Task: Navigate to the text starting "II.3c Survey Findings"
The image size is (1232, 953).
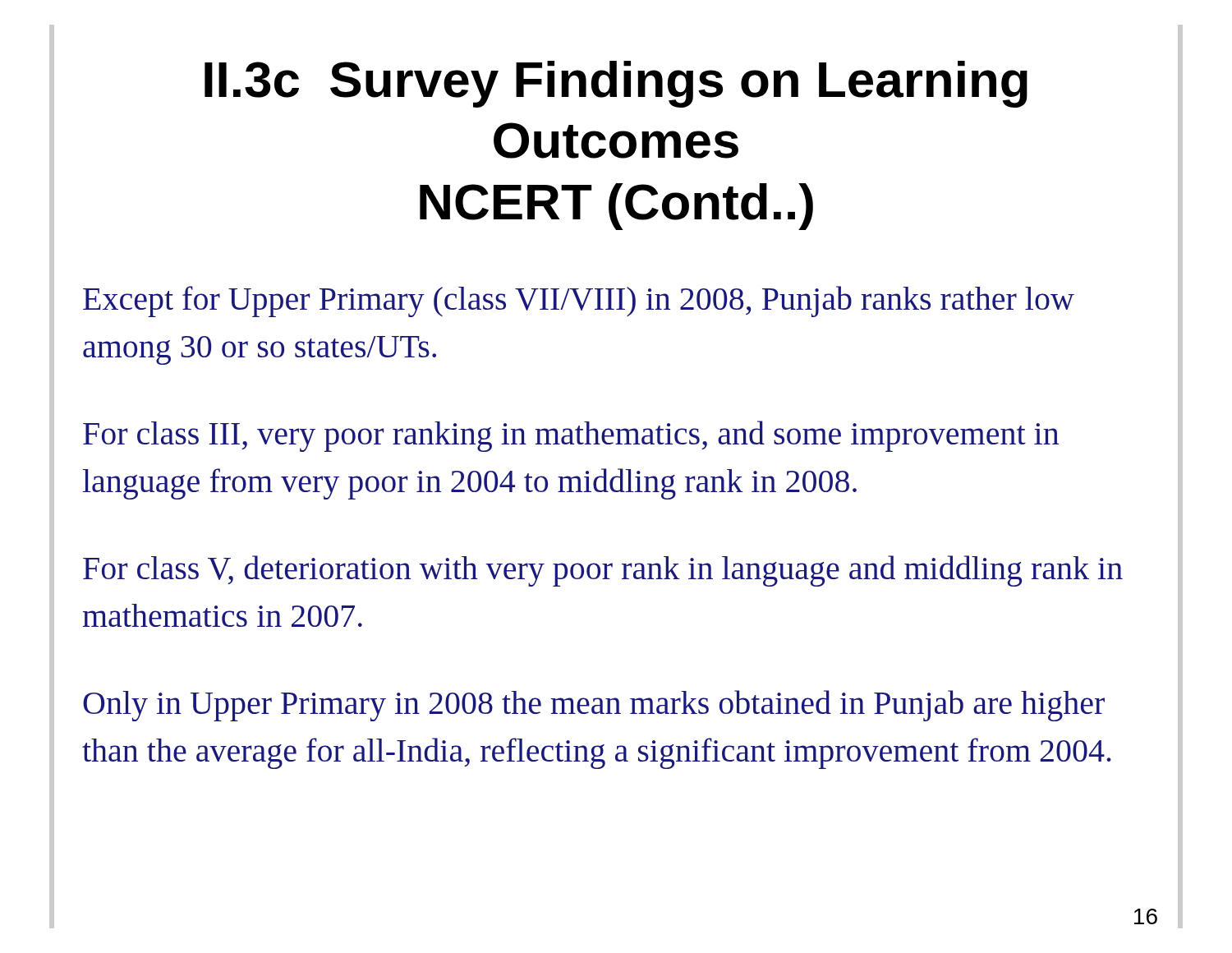Action: [x=616, y=141]
